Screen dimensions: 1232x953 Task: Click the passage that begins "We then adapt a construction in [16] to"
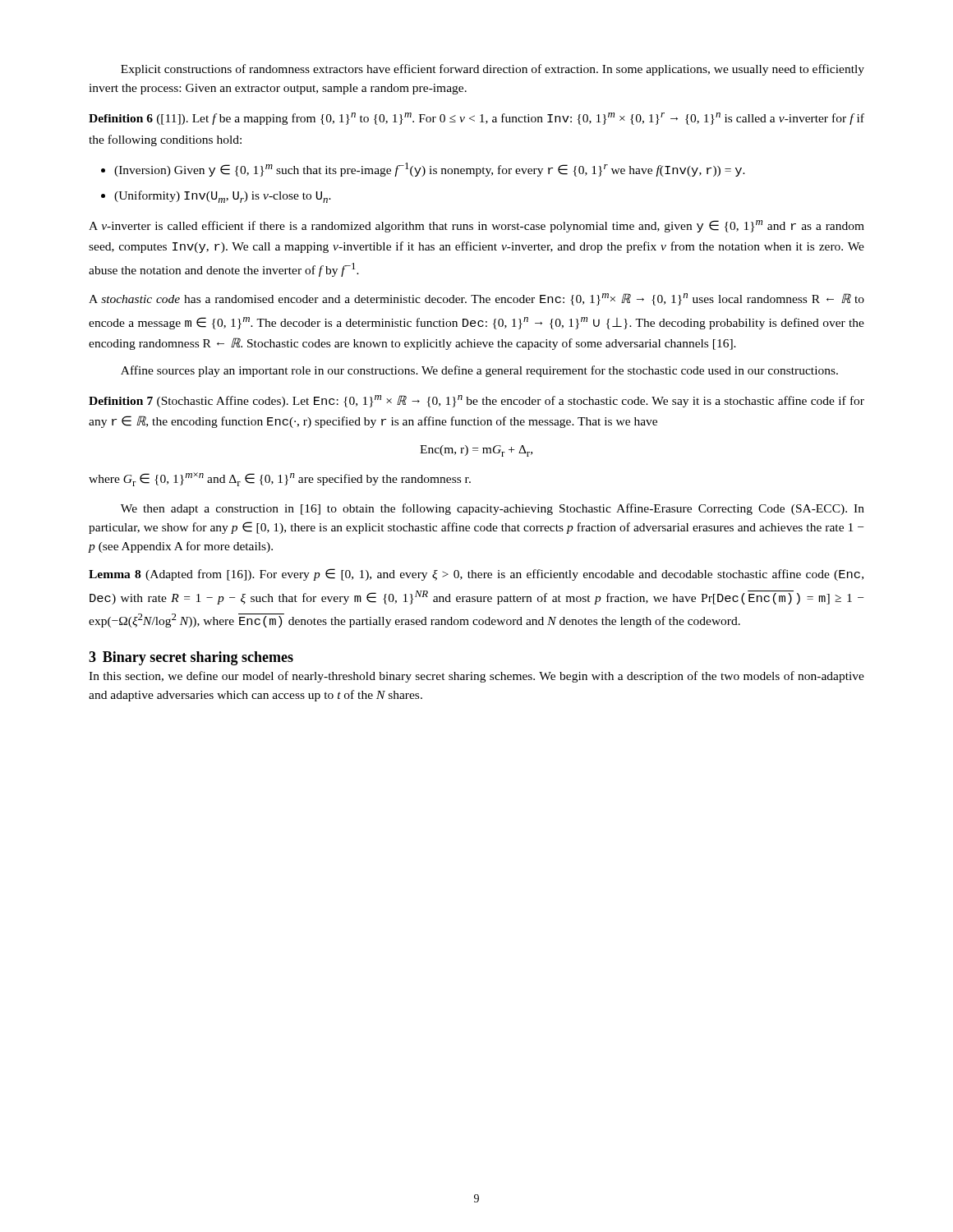click(476, 527)
